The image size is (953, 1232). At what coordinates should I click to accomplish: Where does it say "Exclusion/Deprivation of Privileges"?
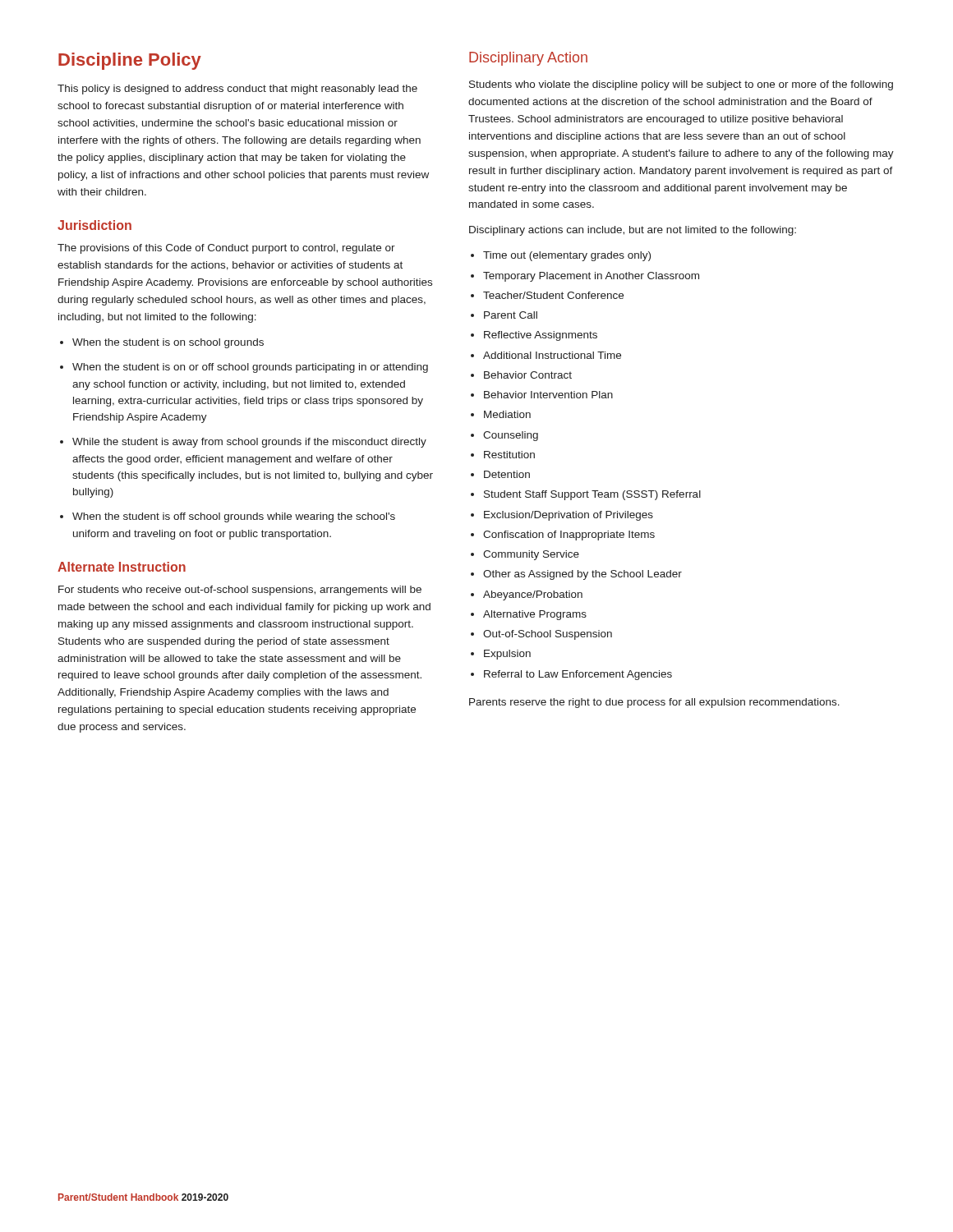(x=562, y=516)
